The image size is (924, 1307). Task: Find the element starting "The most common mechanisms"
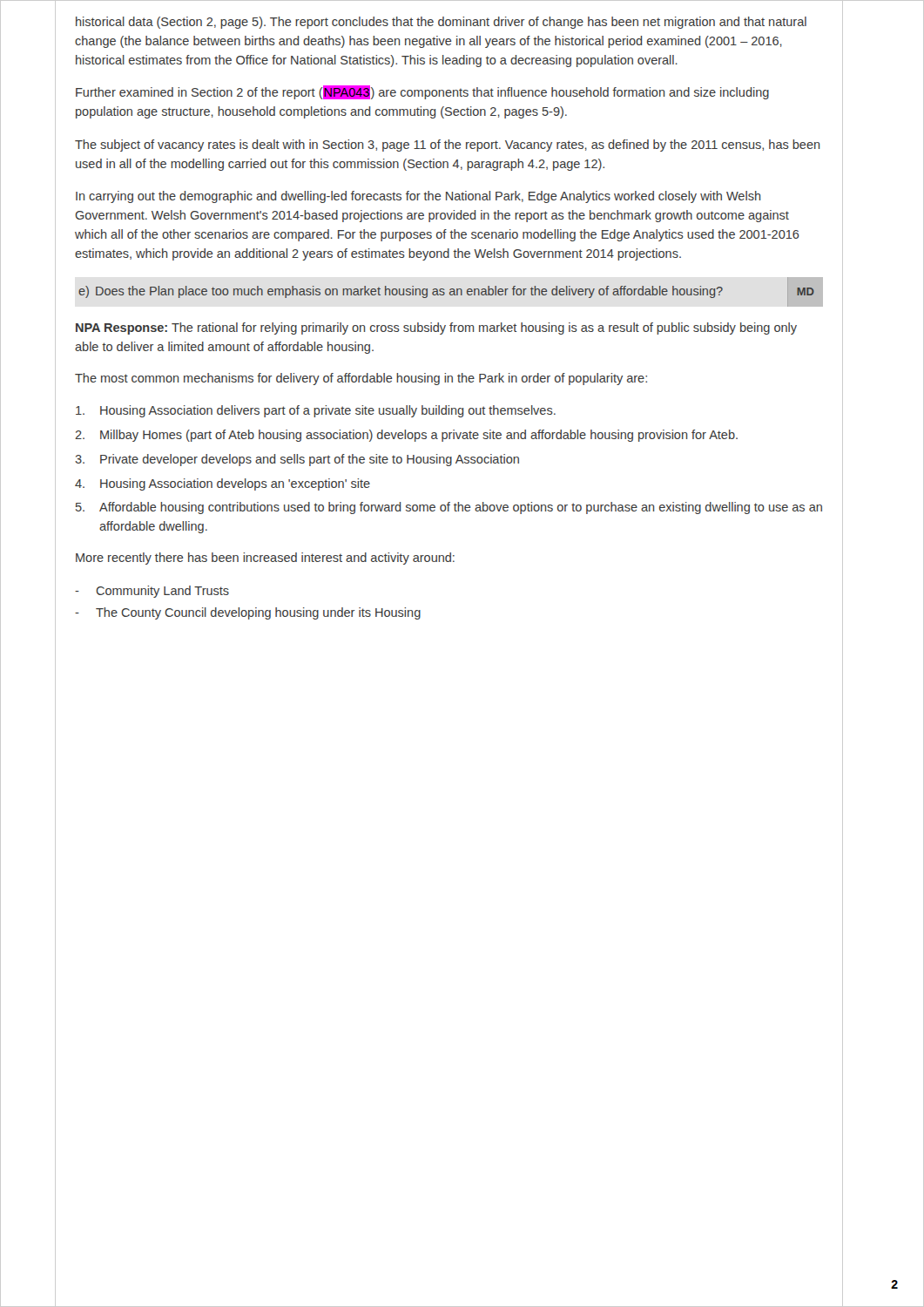pos(362,378)
